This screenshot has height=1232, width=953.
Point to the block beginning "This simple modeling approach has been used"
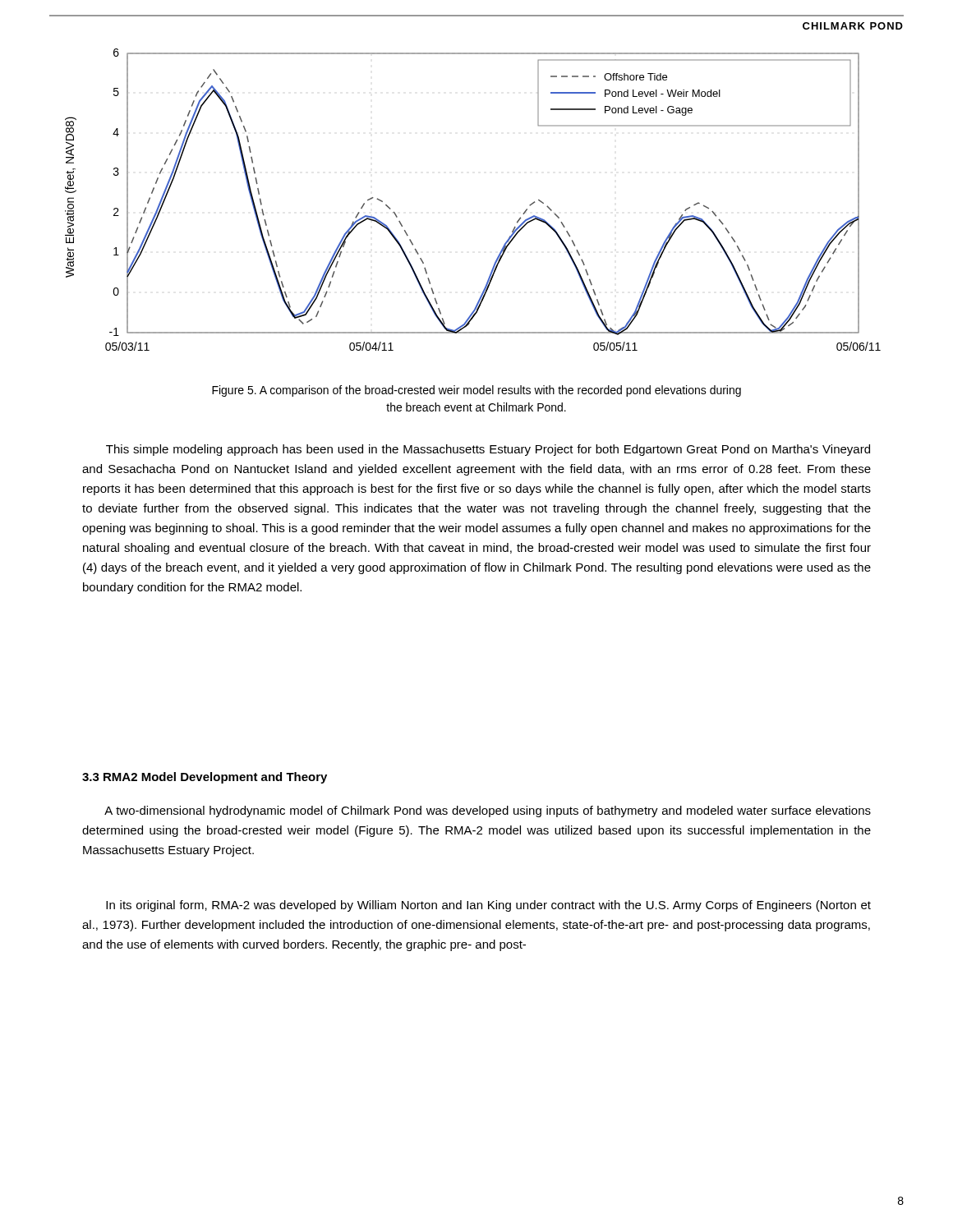coord(476,518)
